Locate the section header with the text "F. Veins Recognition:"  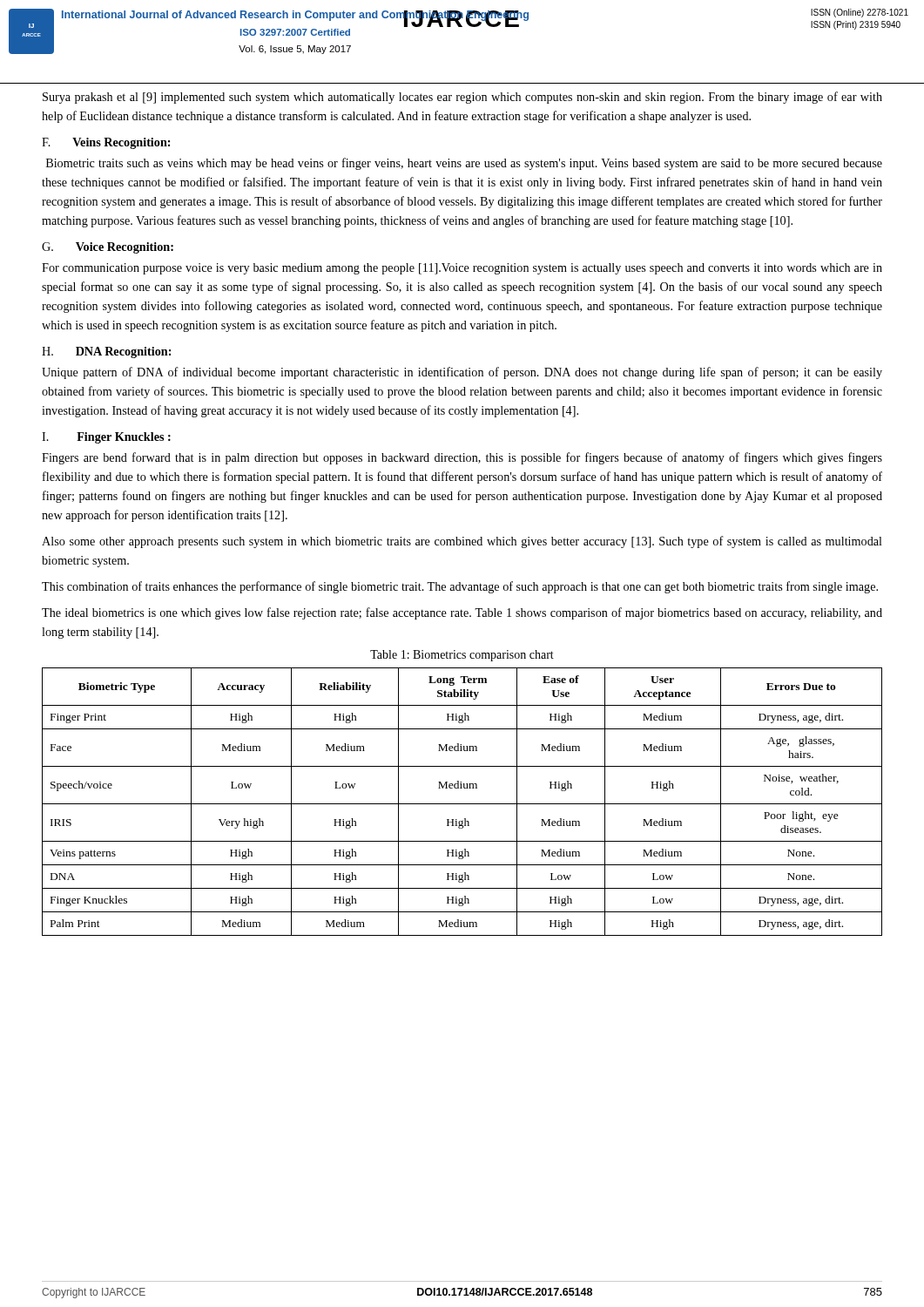click(x=106, y=142)
